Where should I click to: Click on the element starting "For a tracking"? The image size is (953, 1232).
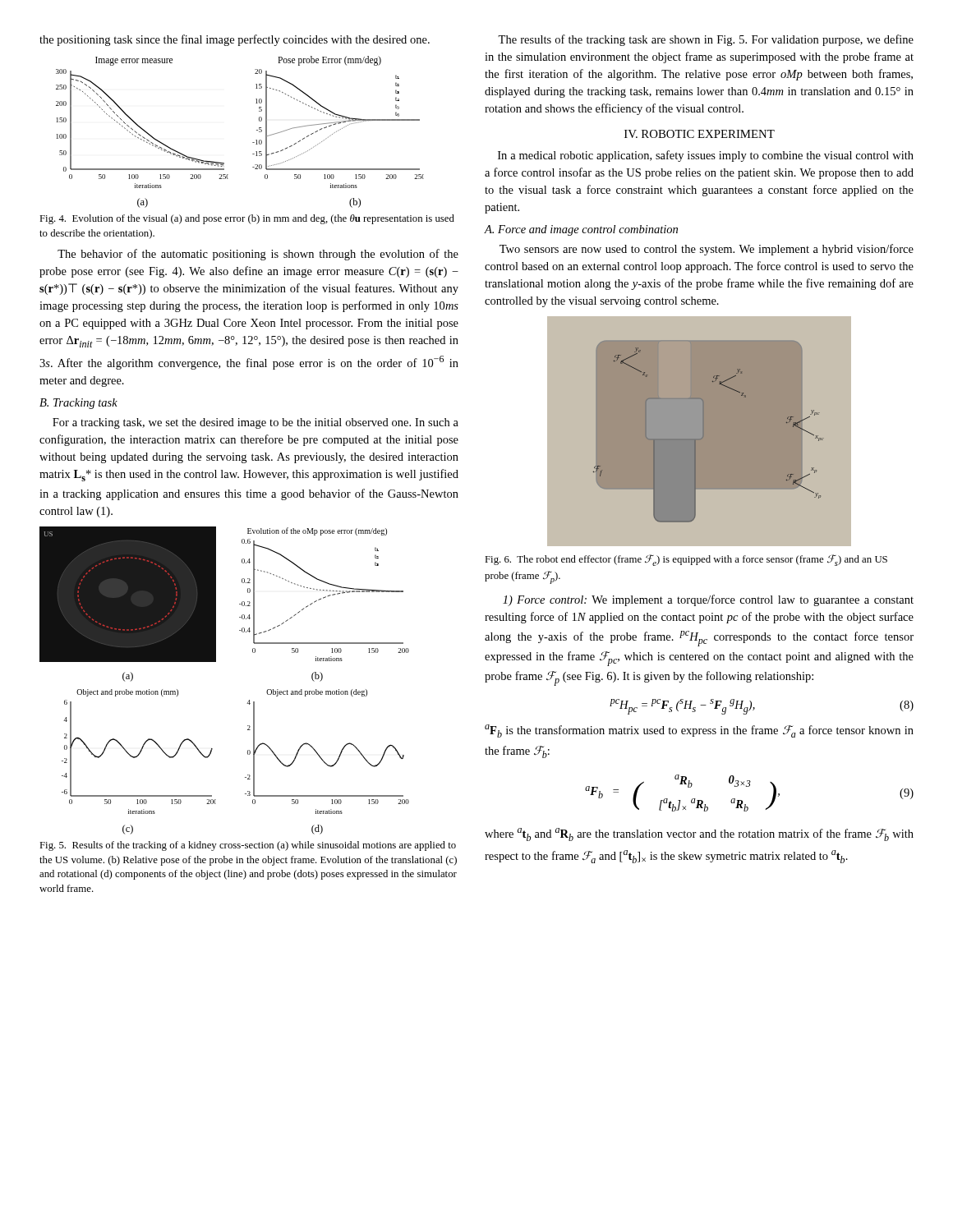249,467
